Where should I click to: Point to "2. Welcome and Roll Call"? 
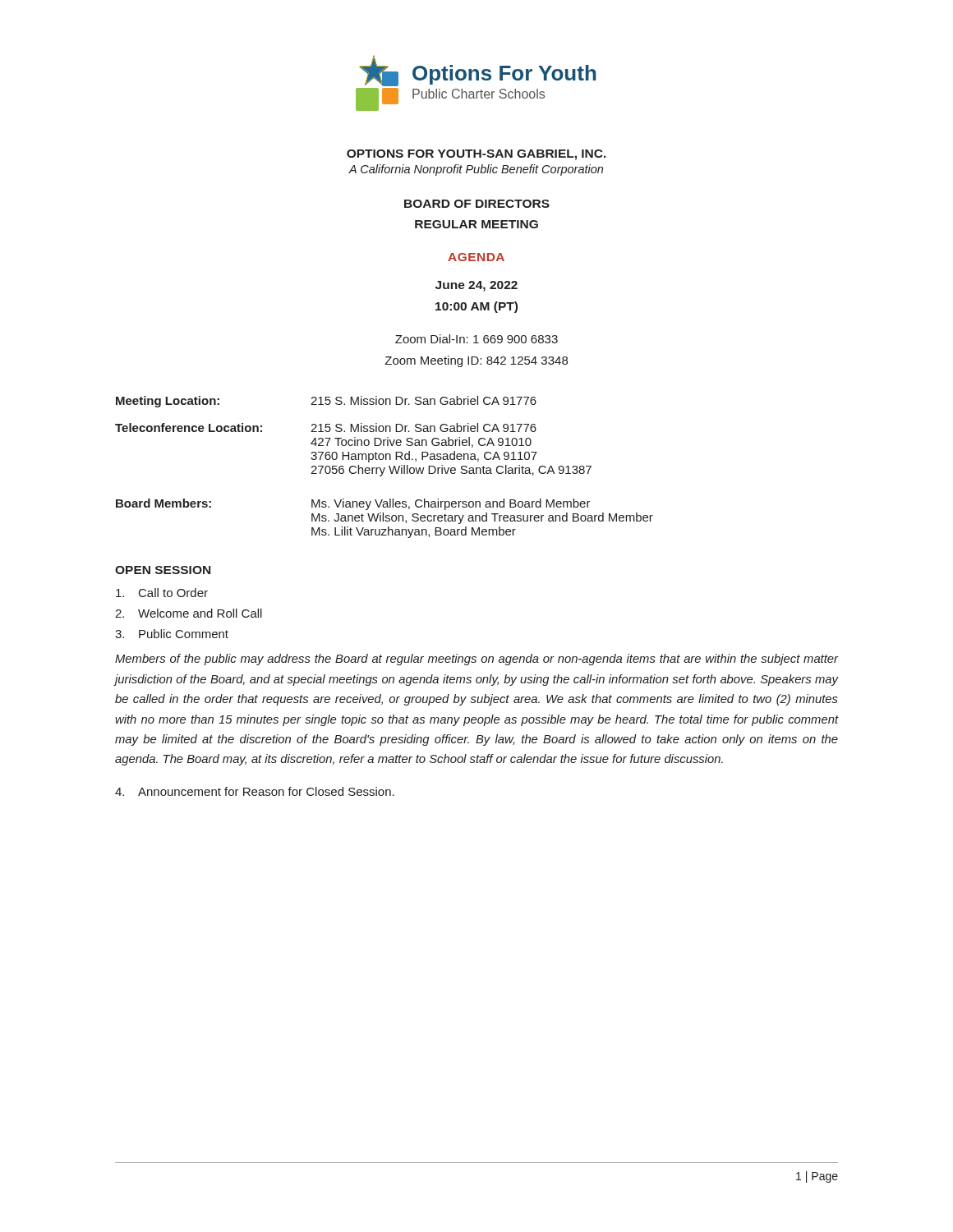[189, 613]
